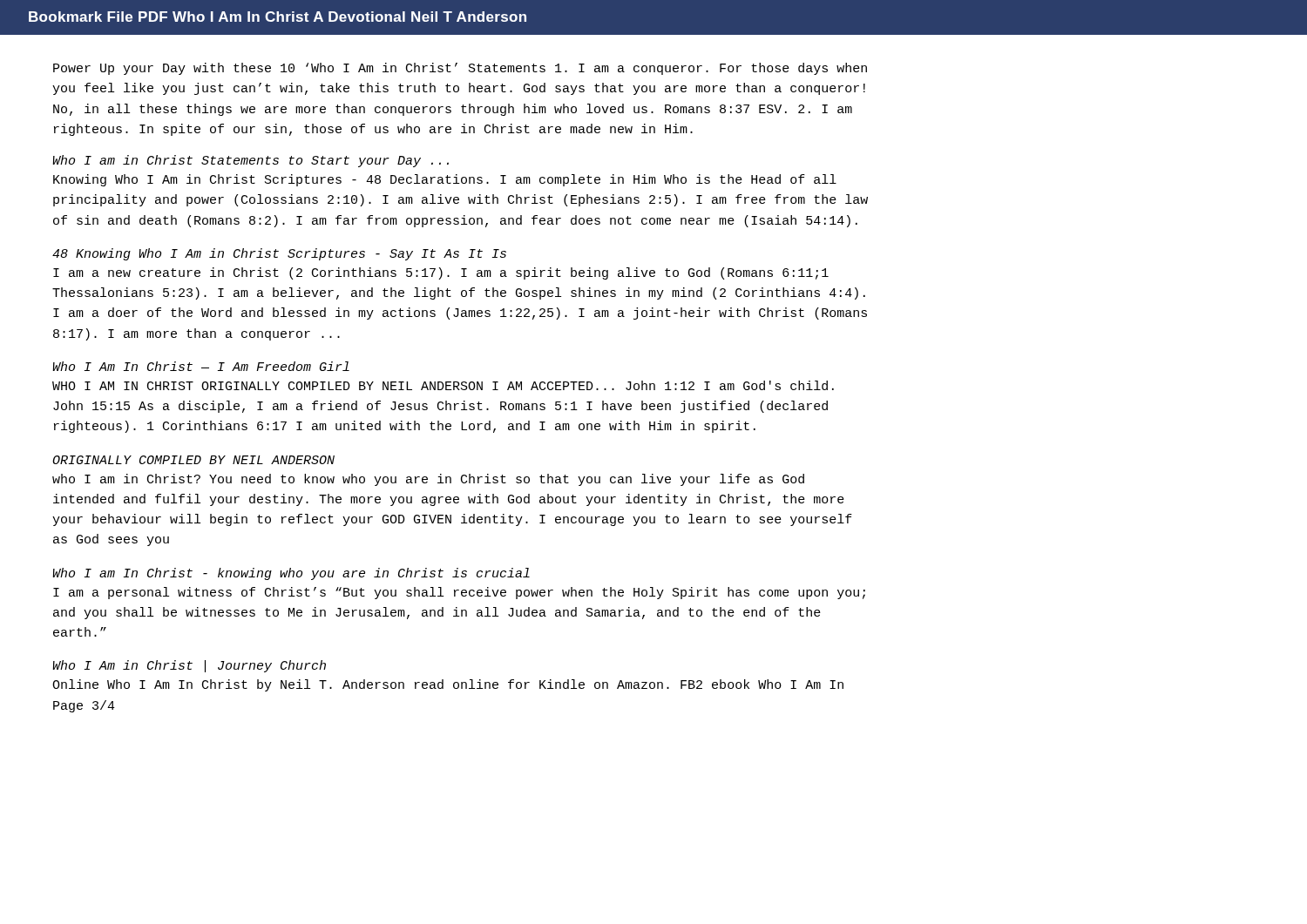This screenshot has height=924, width=1307.
Task: Point to the text starting "Who I am in Christ"
Action: coord(252,162)
